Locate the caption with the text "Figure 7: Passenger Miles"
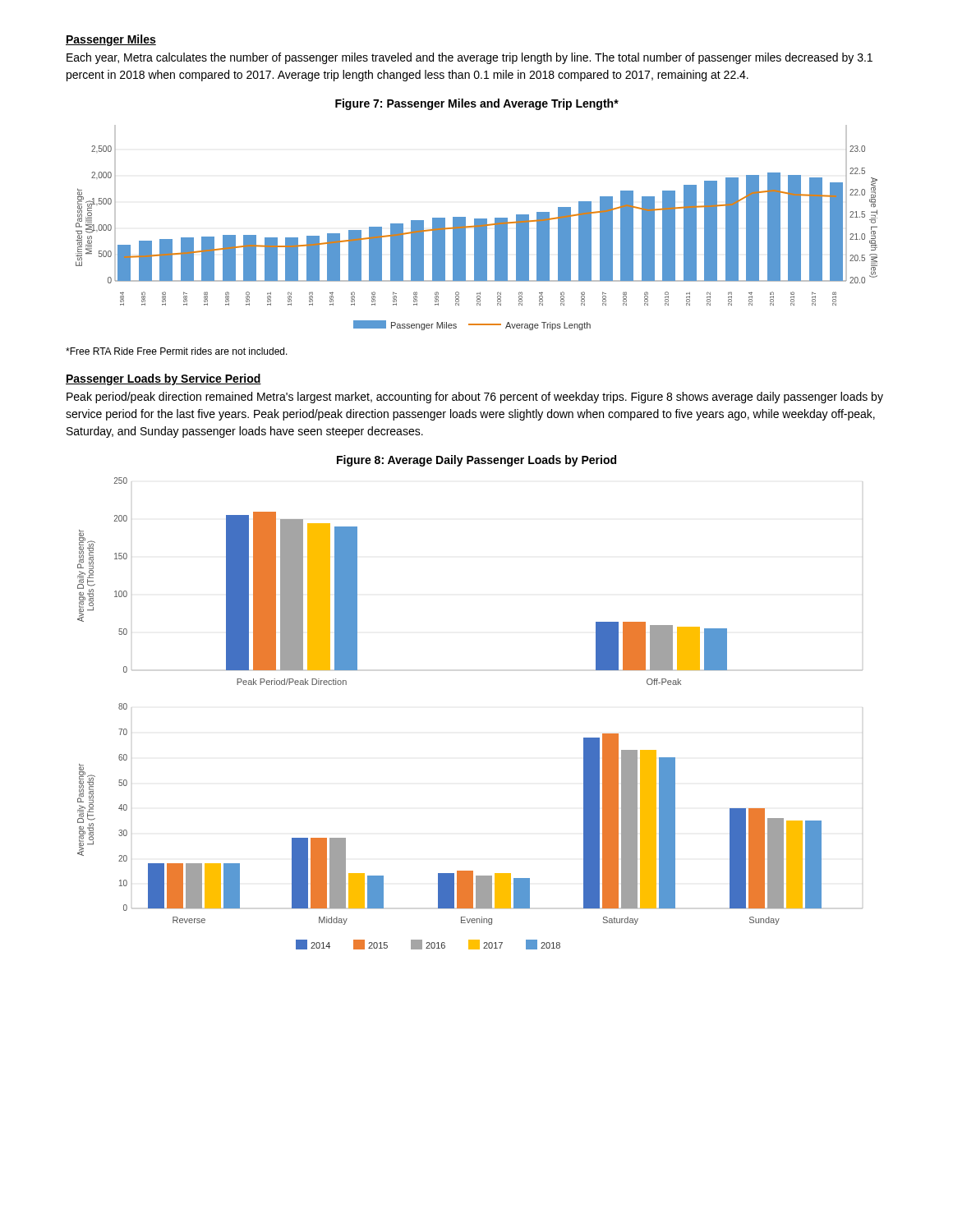953x1232 pixels. [476, 103]
